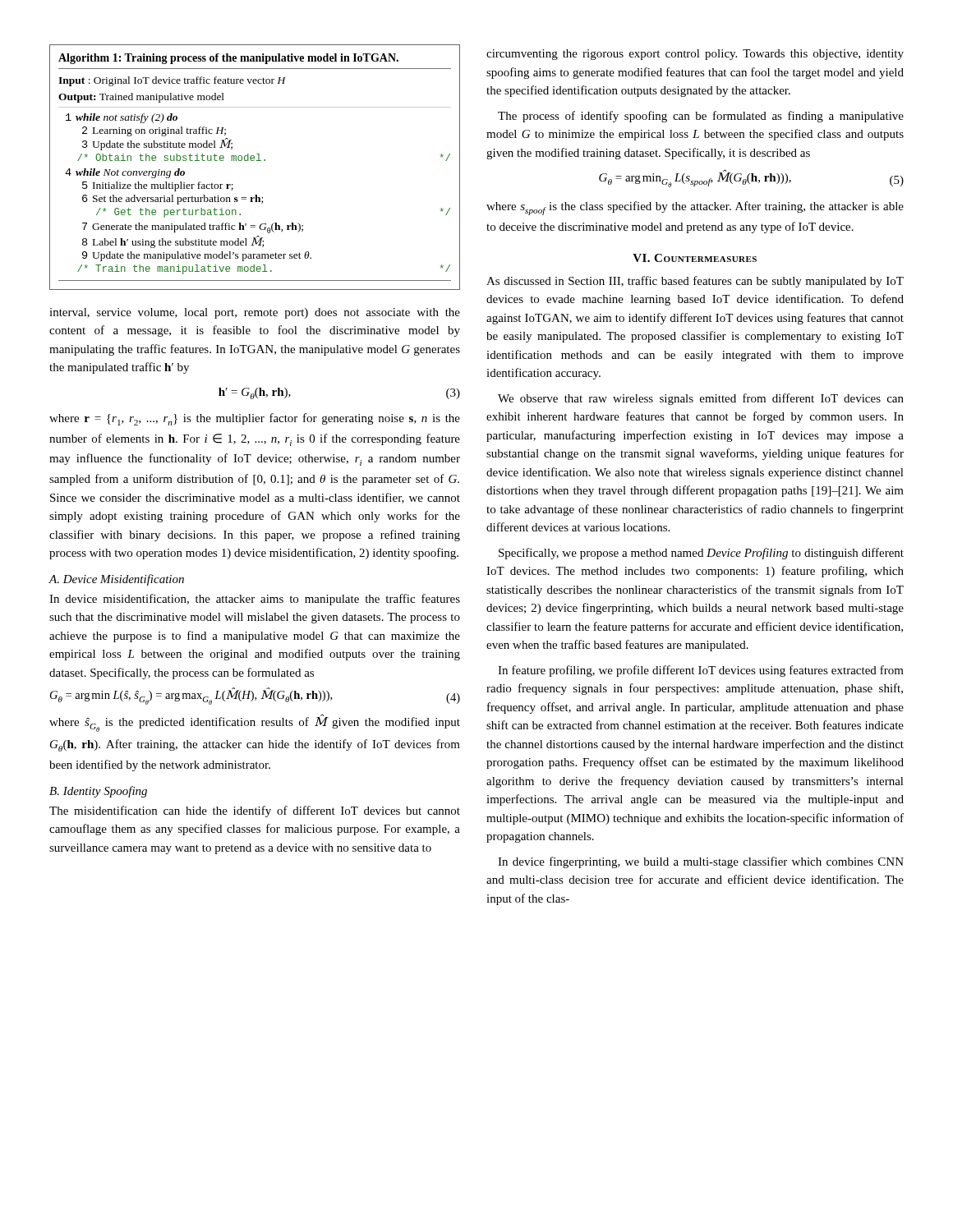The image size is (953, 1232).
Task: Select the block starting "Gθ = arg minGθ"
Action: [x=751, y=180]
